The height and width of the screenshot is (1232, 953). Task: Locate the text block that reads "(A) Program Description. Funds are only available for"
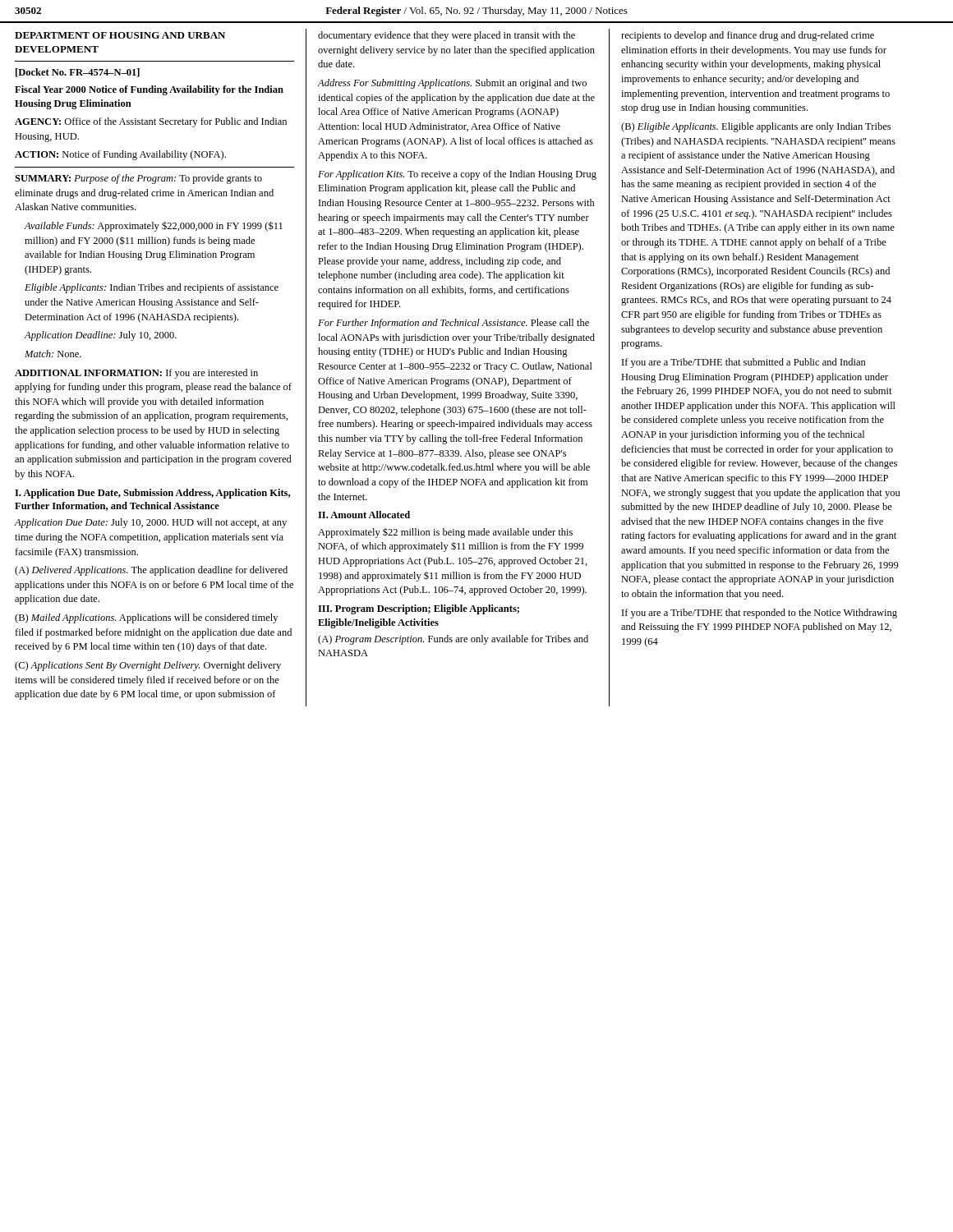pyautogui.click(x=458, y=646)
